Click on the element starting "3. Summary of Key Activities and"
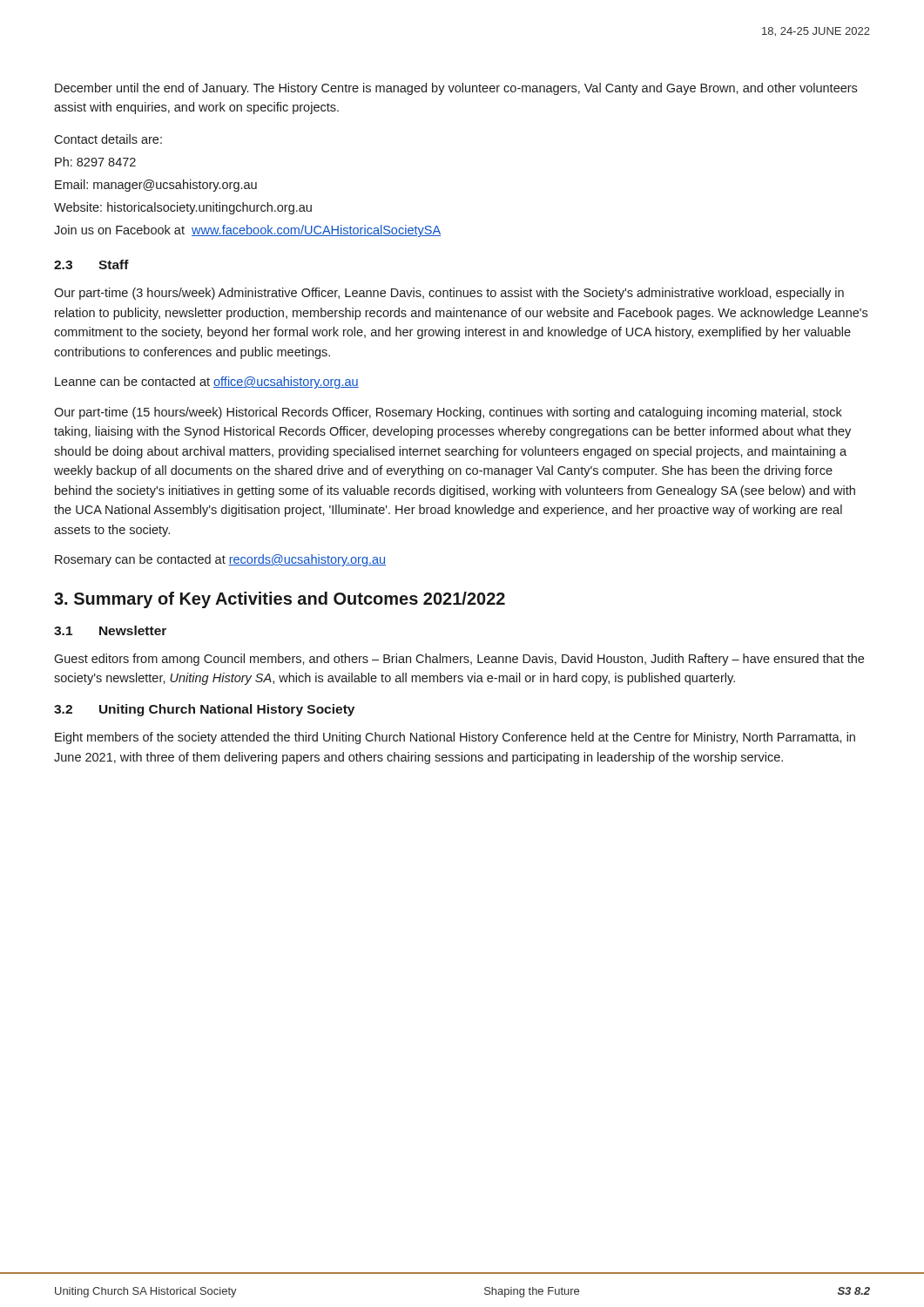The height and width of the screenshot is (1307, 924). pos(462,599)
